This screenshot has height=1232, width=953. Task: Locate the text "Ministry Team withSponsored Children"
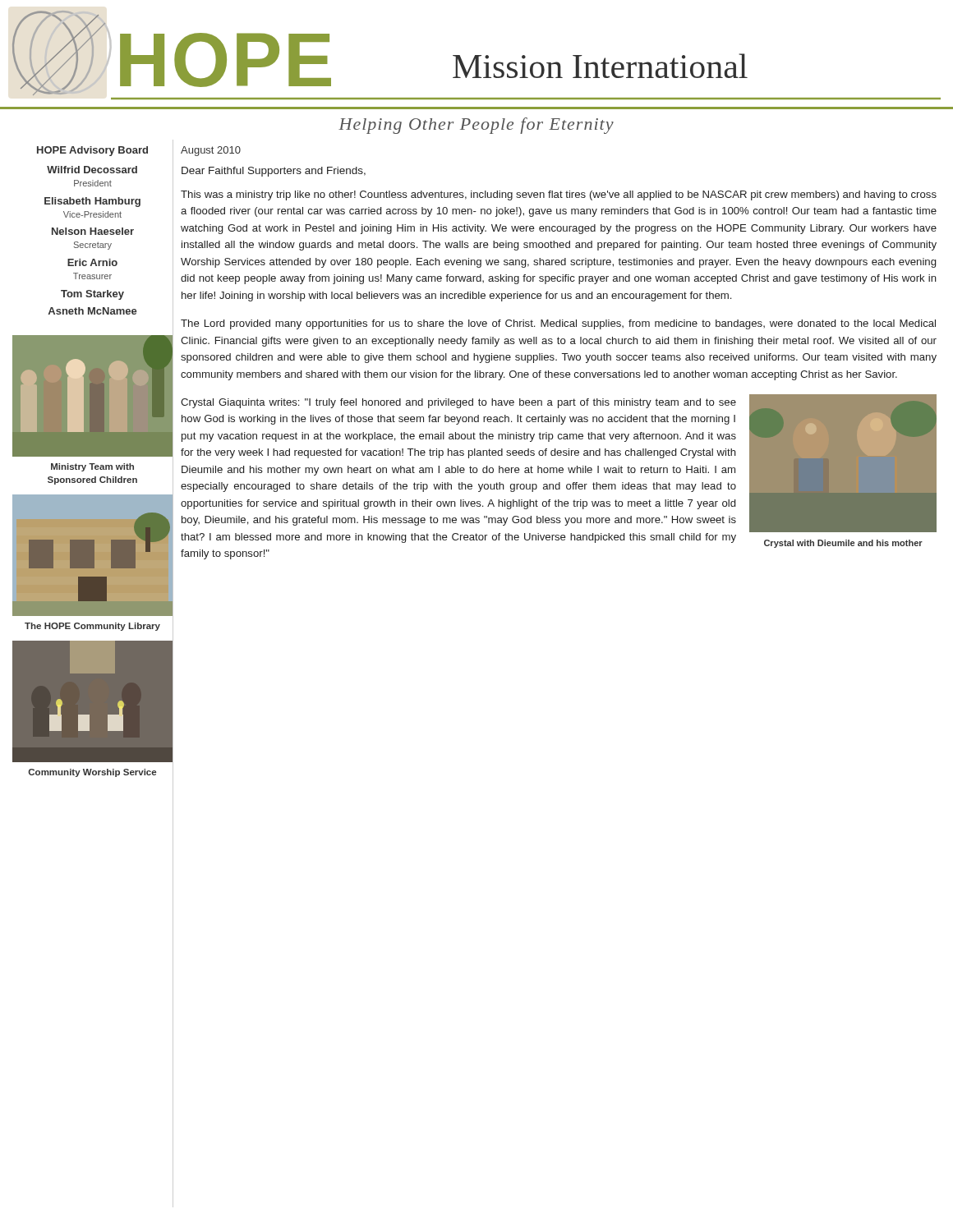(92, 473)
